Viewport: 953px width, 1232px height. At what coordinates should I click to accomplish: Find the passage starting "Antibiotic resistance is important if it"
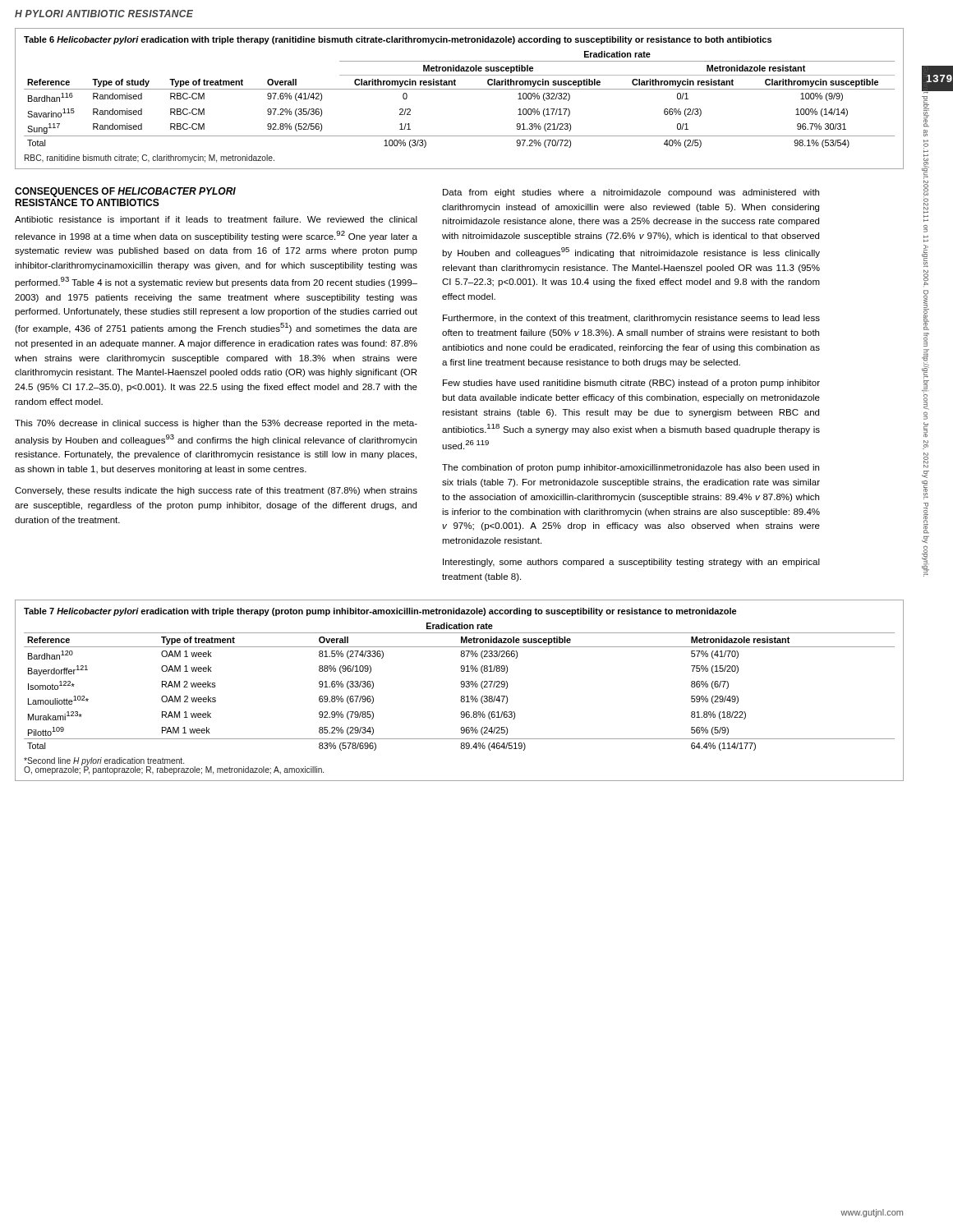[216, 310]
